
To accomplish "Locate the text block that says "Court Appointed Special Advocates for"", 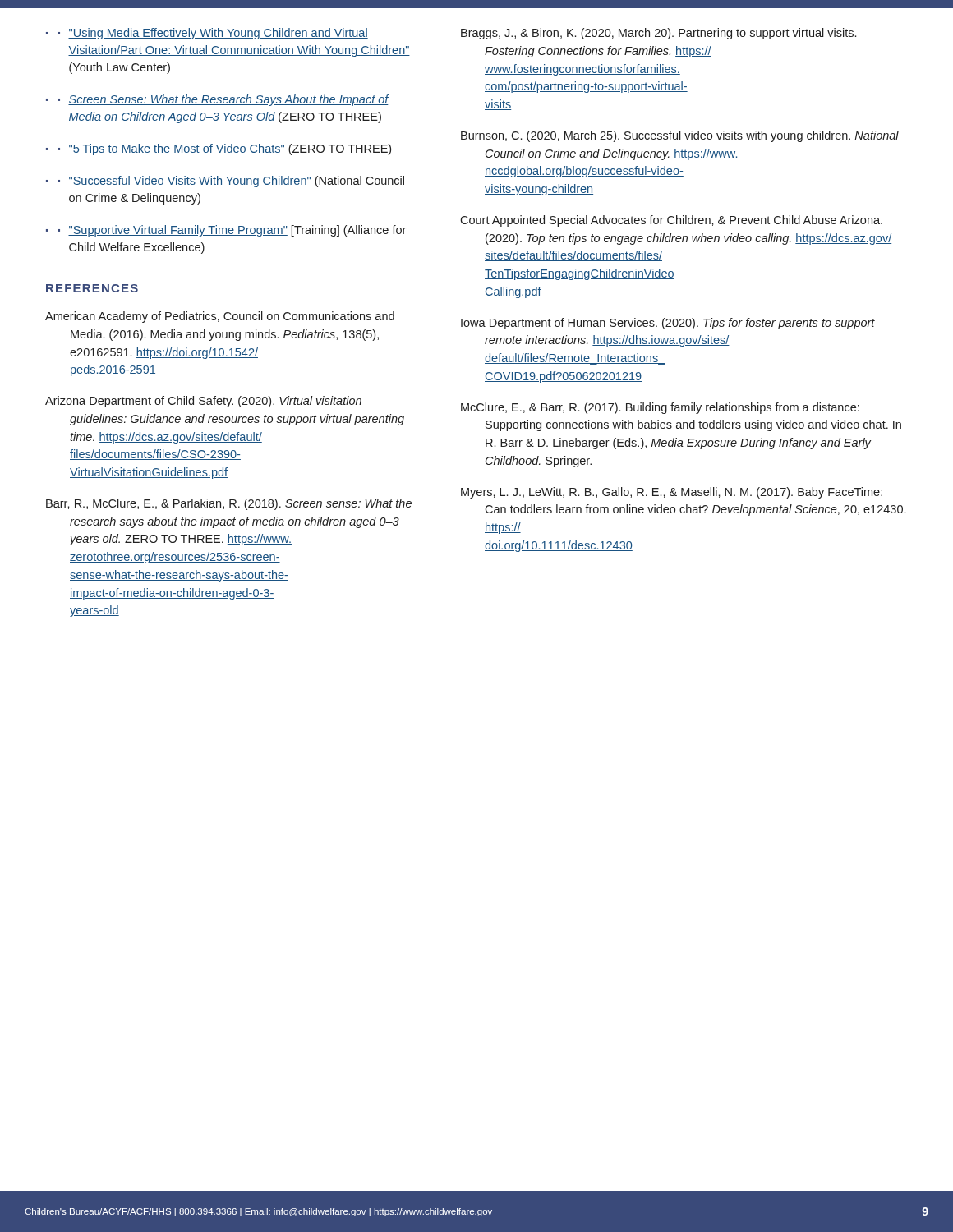I will tap(671, 221).
